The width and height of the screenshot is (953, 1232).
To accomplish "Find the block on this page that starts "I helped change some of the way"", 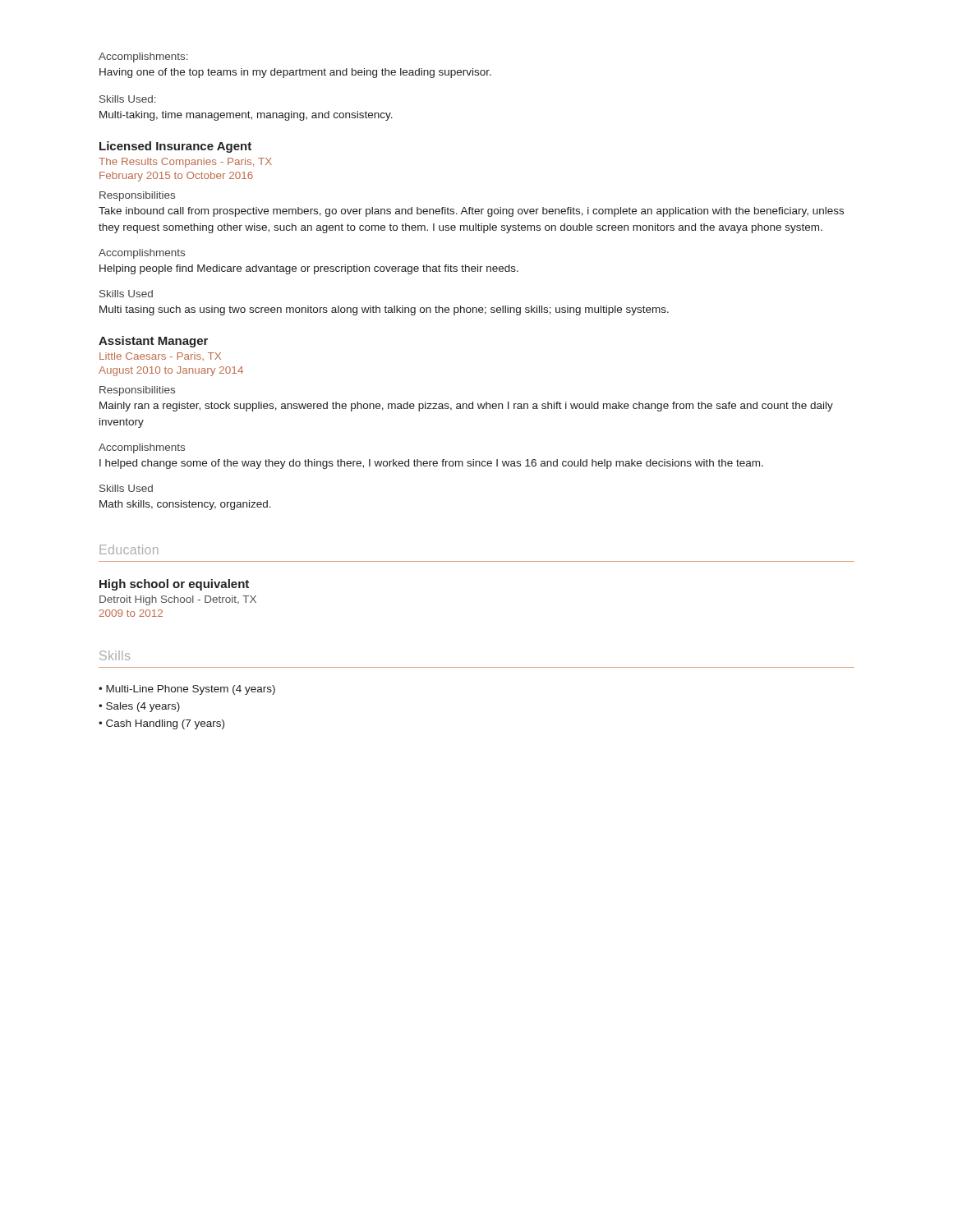I will pyautogui.click(x=431, y=463).
